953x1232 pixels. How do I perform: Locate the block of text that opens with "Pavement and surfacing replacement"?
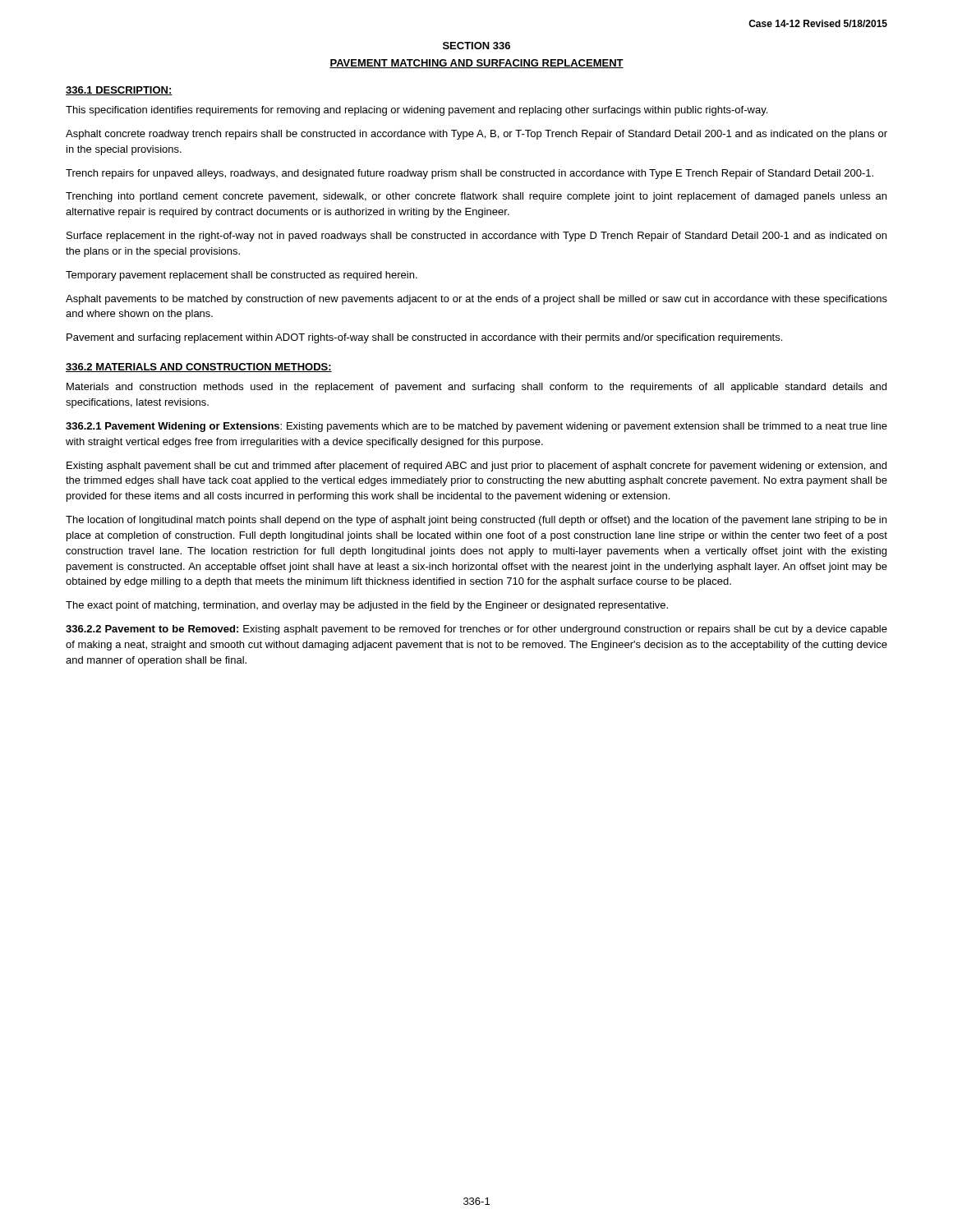424,337
